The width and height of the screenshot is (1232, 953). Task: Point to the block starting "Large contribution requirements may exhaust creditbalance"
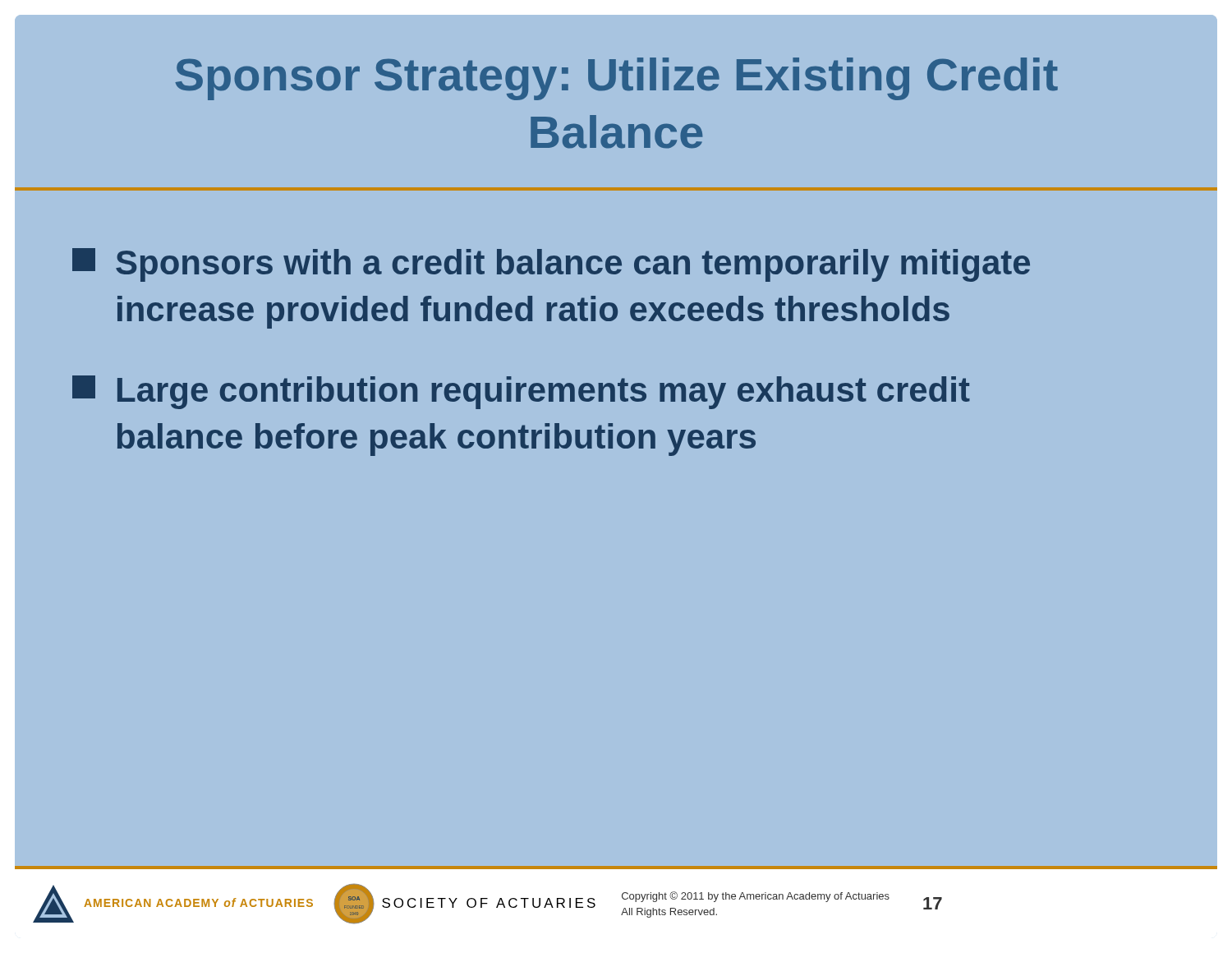pos(521,414)
